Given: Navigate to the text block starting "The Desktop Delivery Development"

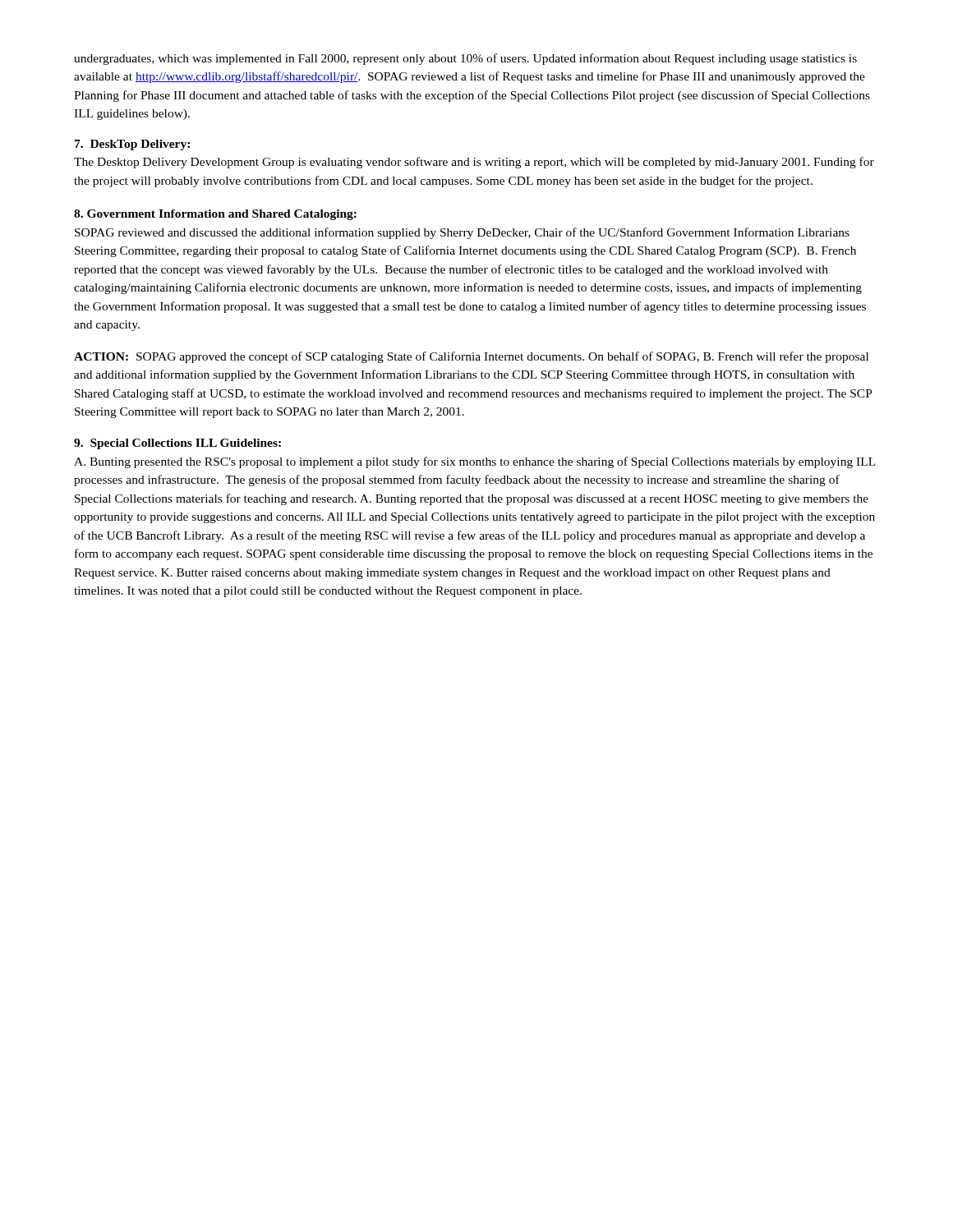Looking at the screenshot, I should 474,171.
